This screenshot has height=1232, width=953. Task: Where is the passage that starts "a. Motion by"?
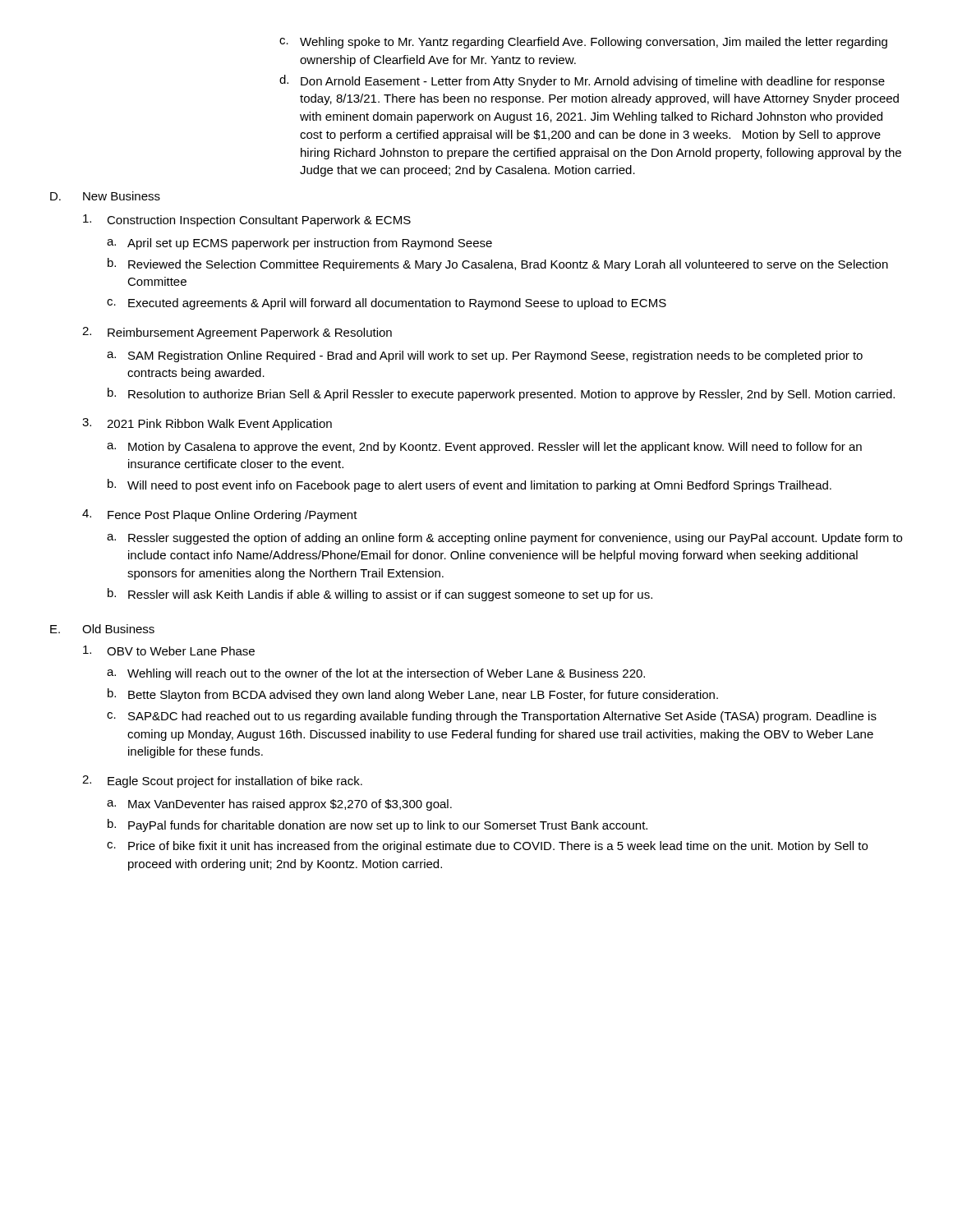[x=505, y=455]
